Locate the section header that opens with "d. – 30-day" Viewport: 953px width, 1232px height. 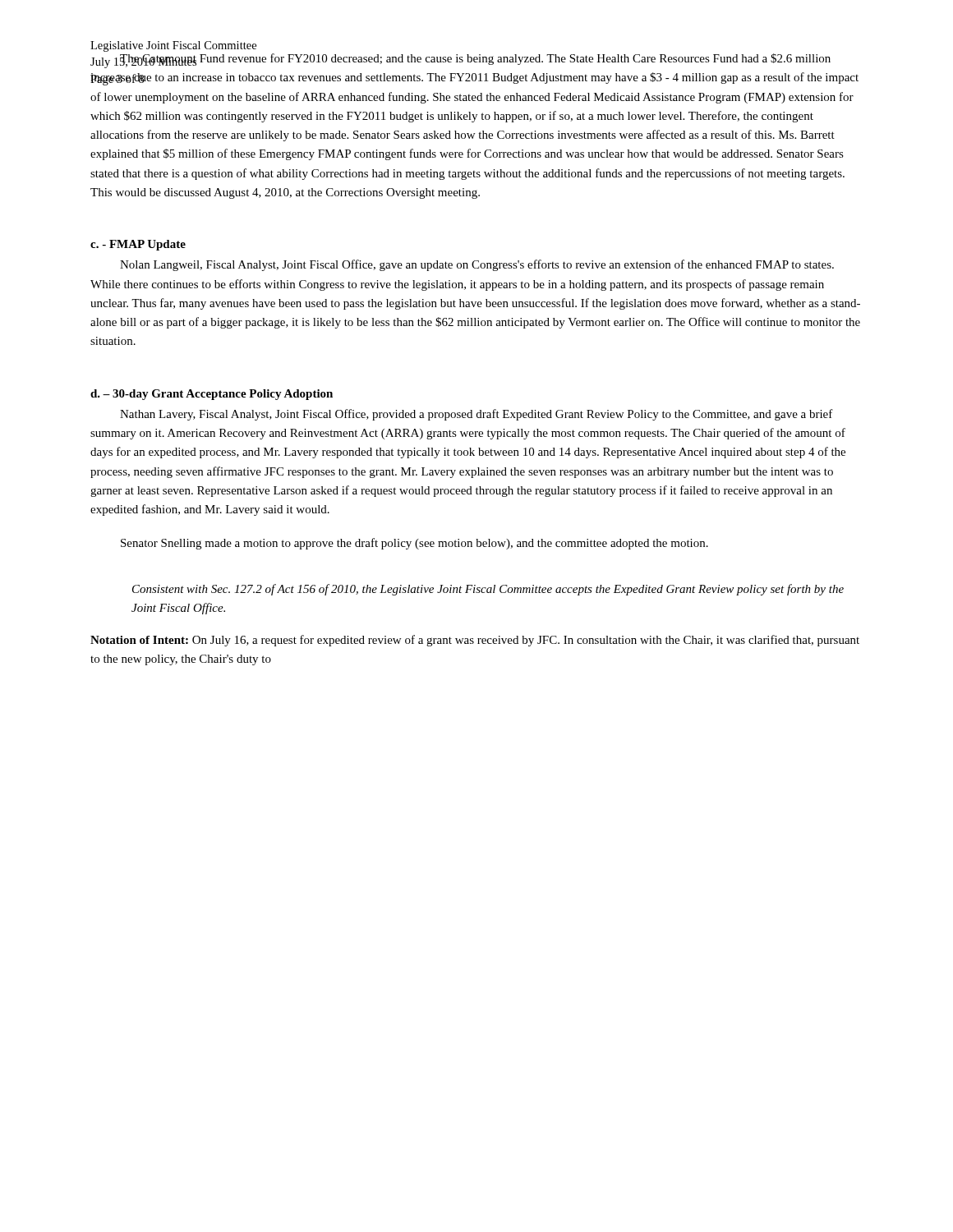[212, 393]
